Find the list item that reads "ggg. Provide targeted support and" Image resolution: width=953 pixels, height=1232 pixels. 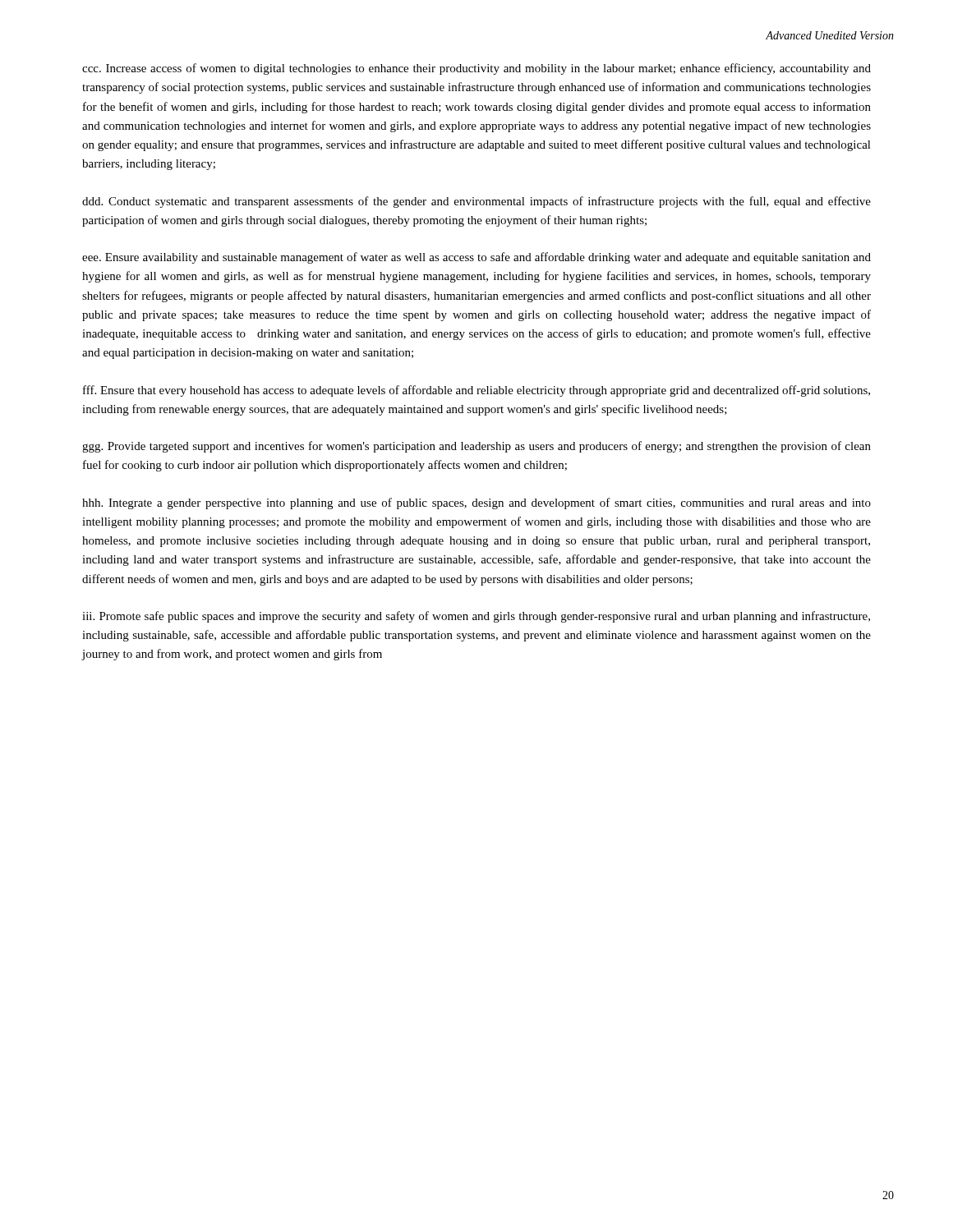click(476, 456)
